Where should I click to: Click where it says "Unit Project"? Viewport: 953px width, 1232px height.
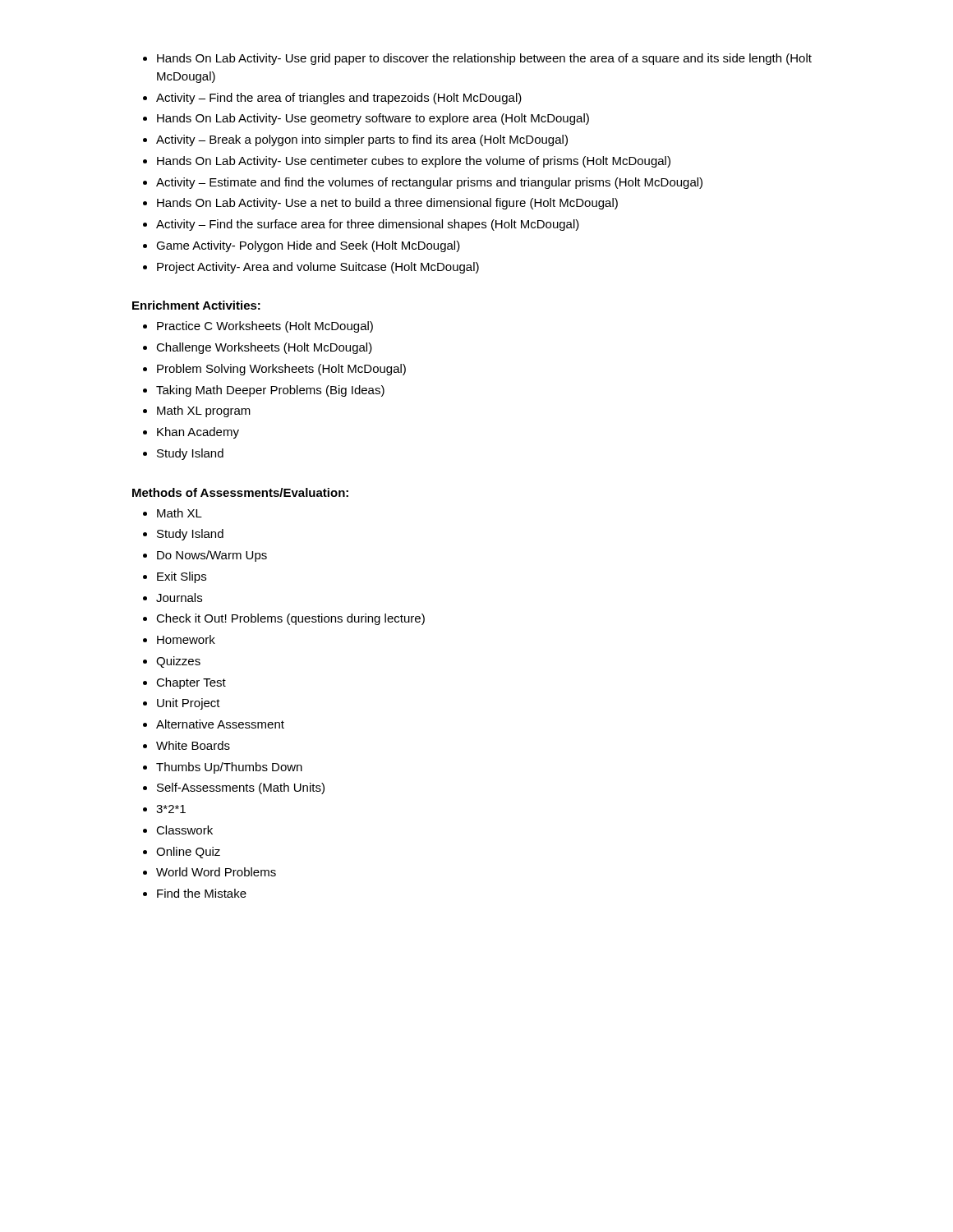189,704
